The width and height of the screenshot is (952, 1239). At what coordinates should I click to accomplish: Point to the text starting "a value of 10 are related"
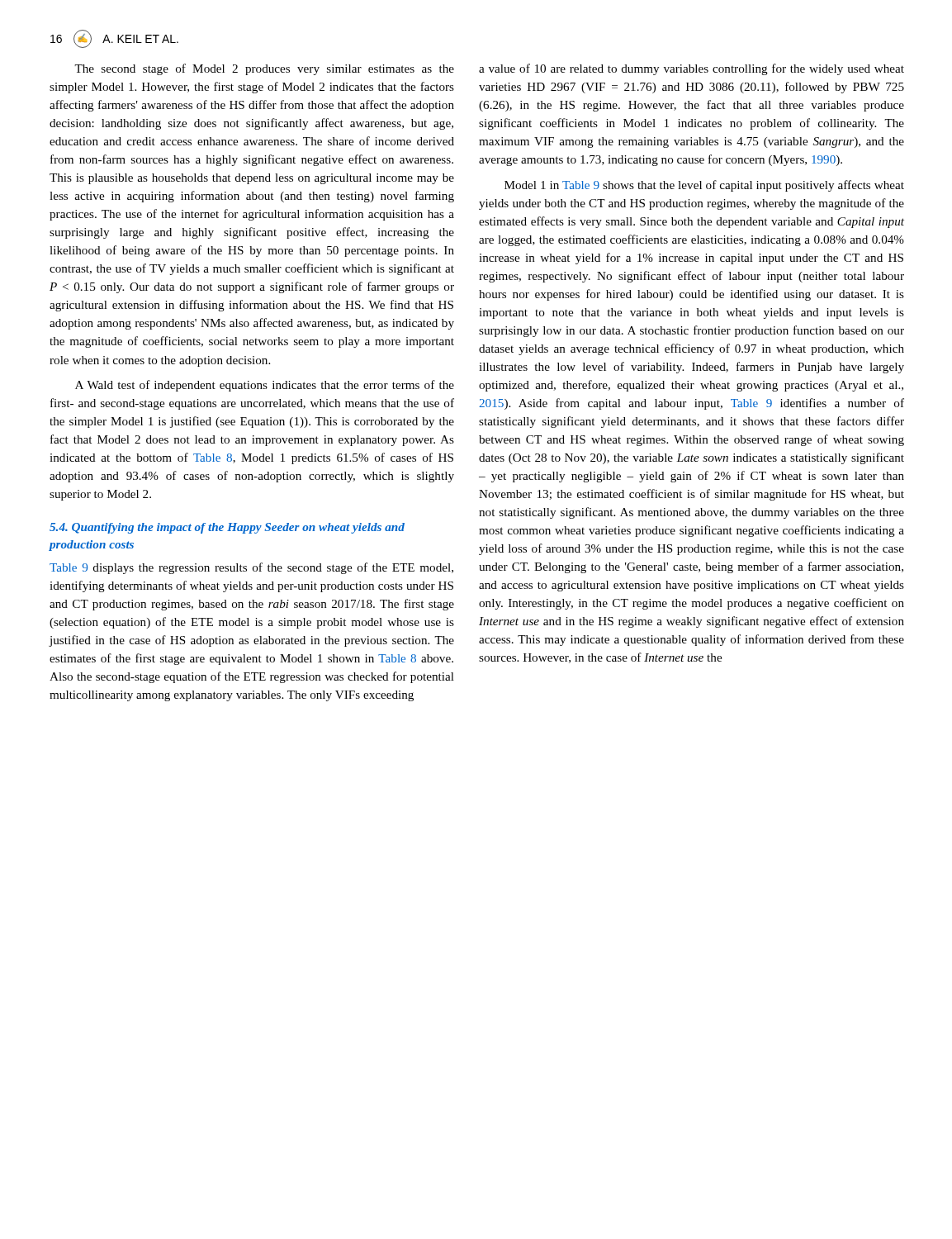(691, 114)
